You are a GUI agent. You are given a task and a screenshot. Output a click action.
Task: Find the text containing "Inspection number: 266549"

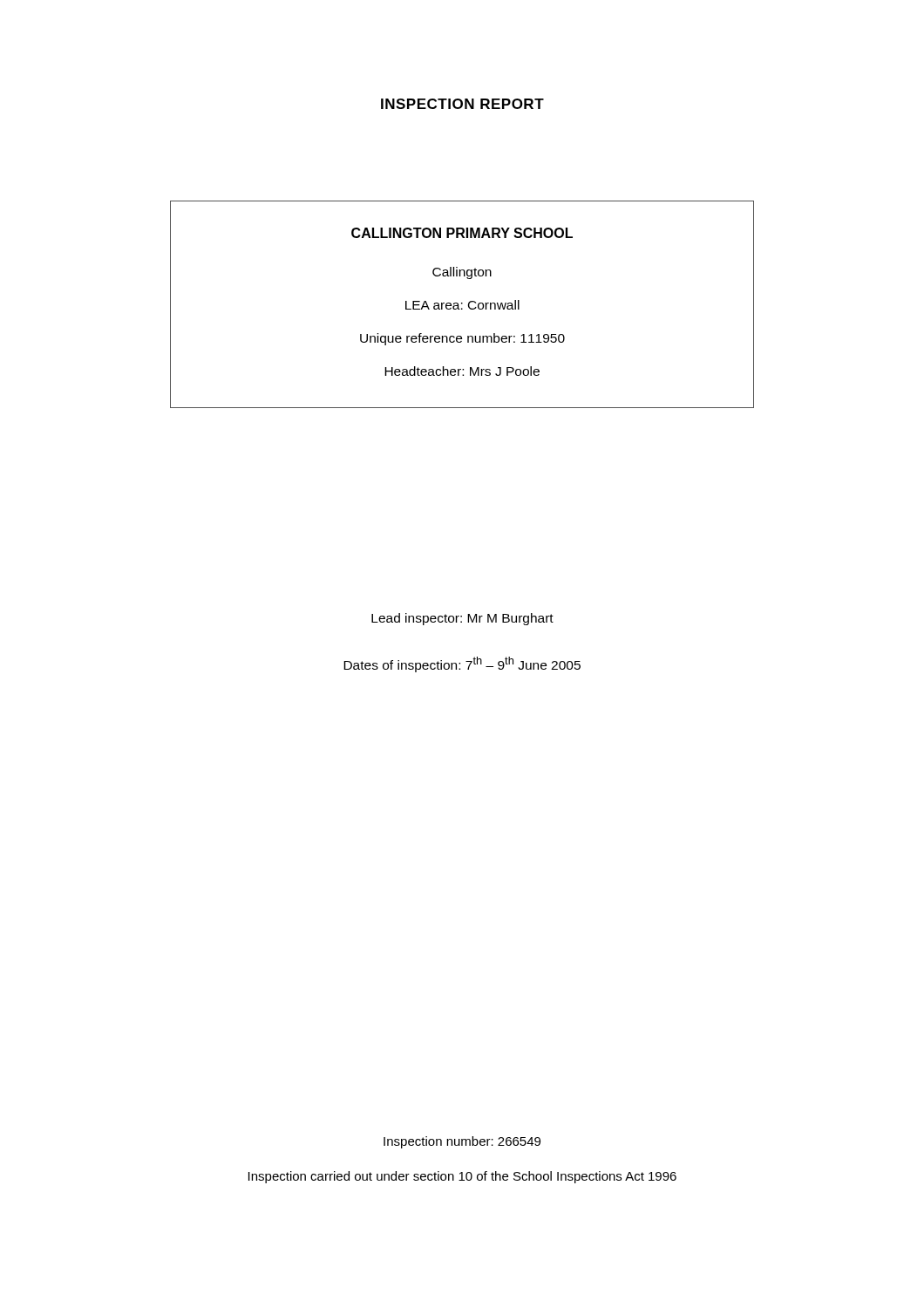click(462, 1141)
